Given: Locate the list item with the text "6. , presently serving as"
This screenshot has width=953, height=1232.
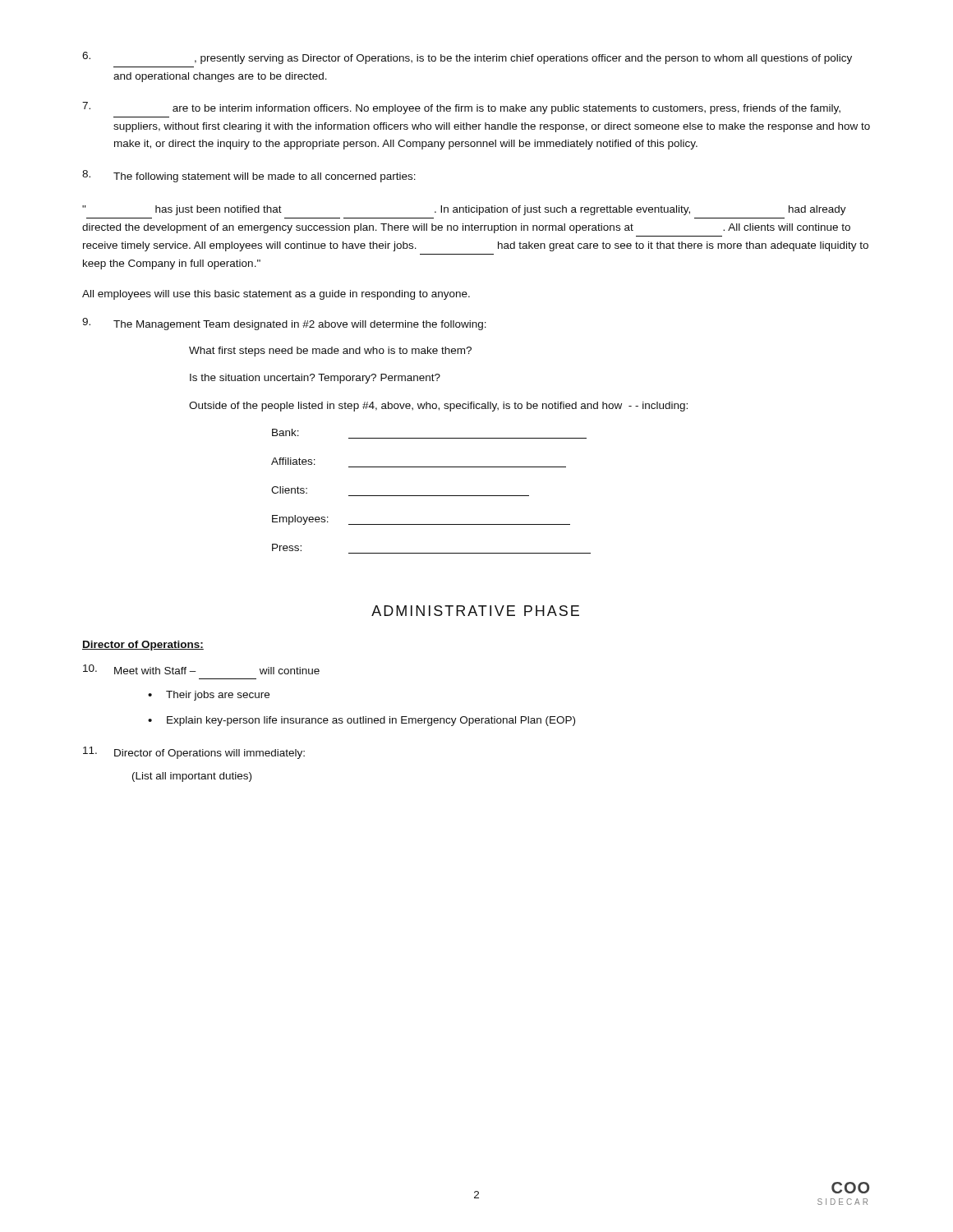Looking at the screenshot, I should point(476,67).
